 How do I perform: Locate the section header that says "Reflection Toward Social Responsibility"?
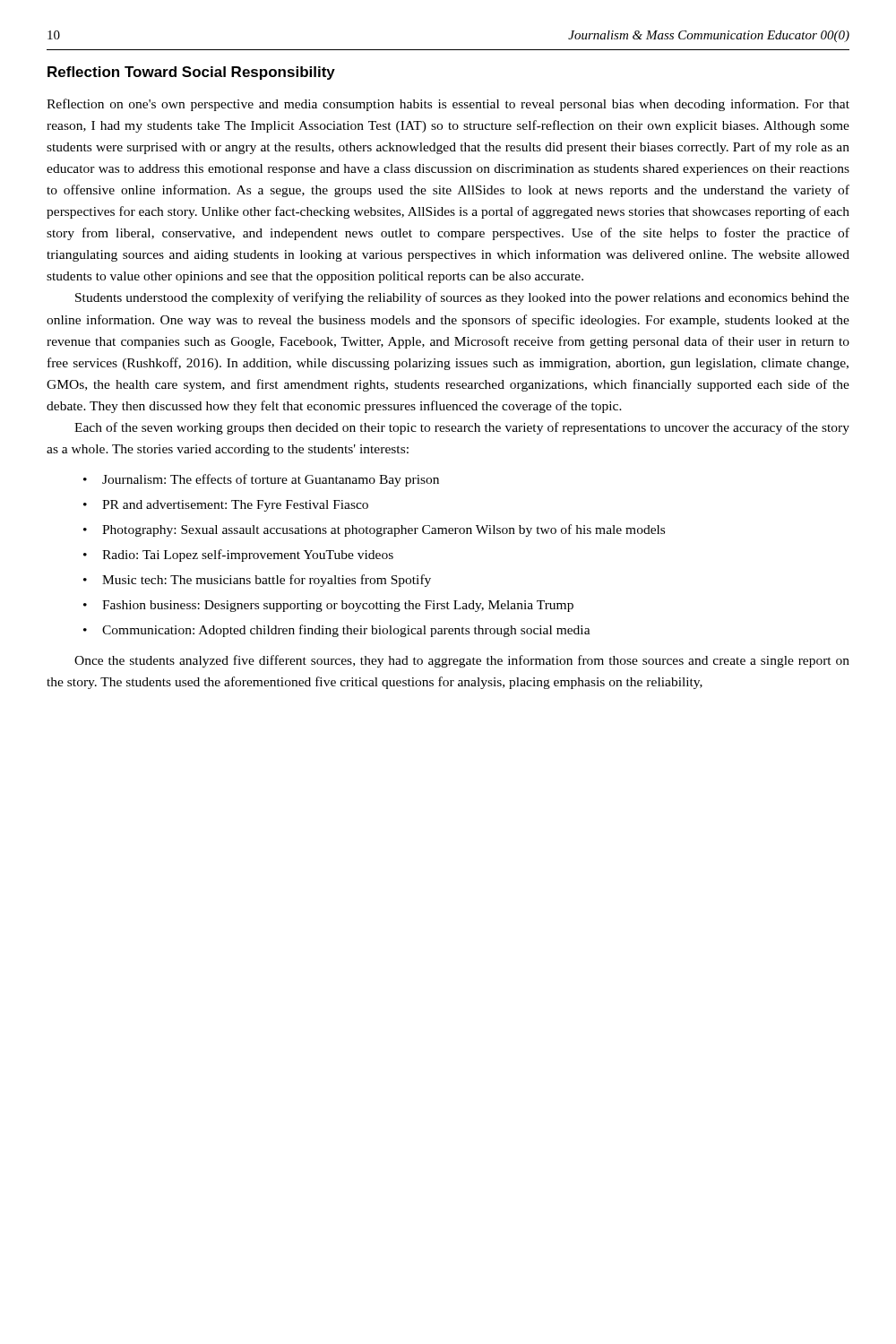click(x=191, y=72)
